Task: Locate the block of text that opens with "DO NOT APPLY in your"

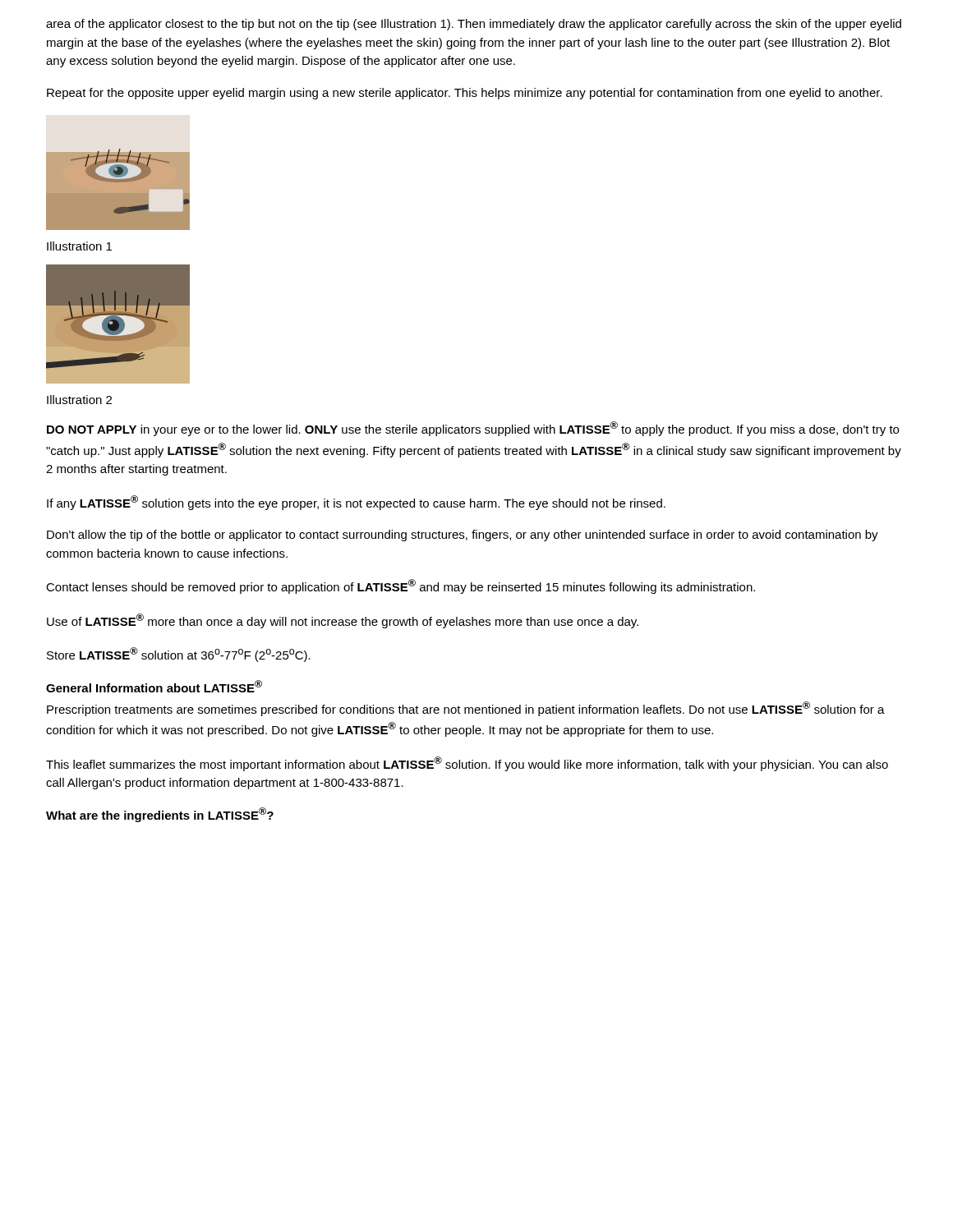Action: 473,448
